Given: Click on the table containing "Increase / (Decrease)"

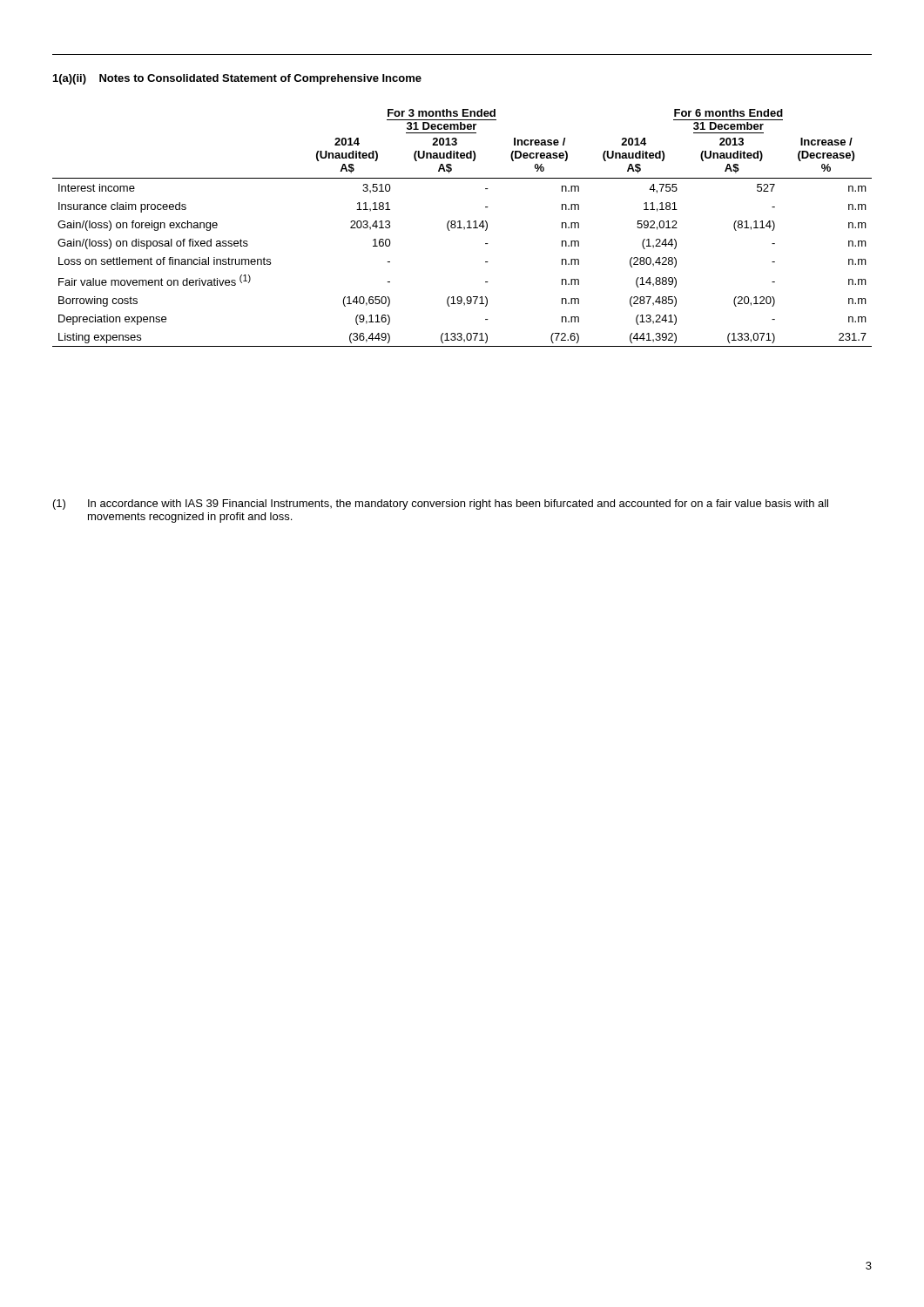Looking at the screenshot, I should click(462, 227).
